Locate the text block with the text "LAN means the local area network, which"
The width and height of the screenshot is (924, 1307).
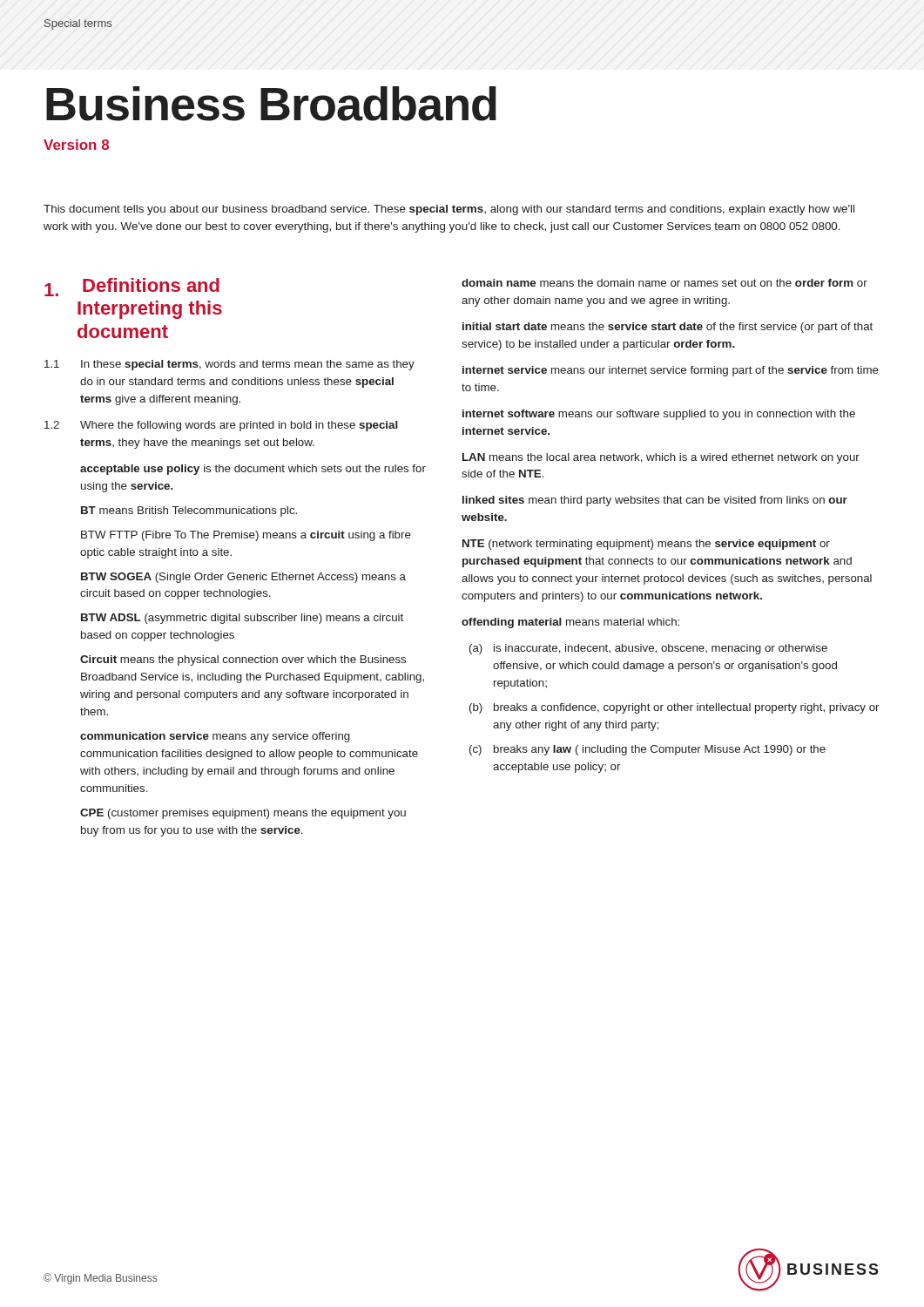(x=660, y=465)
